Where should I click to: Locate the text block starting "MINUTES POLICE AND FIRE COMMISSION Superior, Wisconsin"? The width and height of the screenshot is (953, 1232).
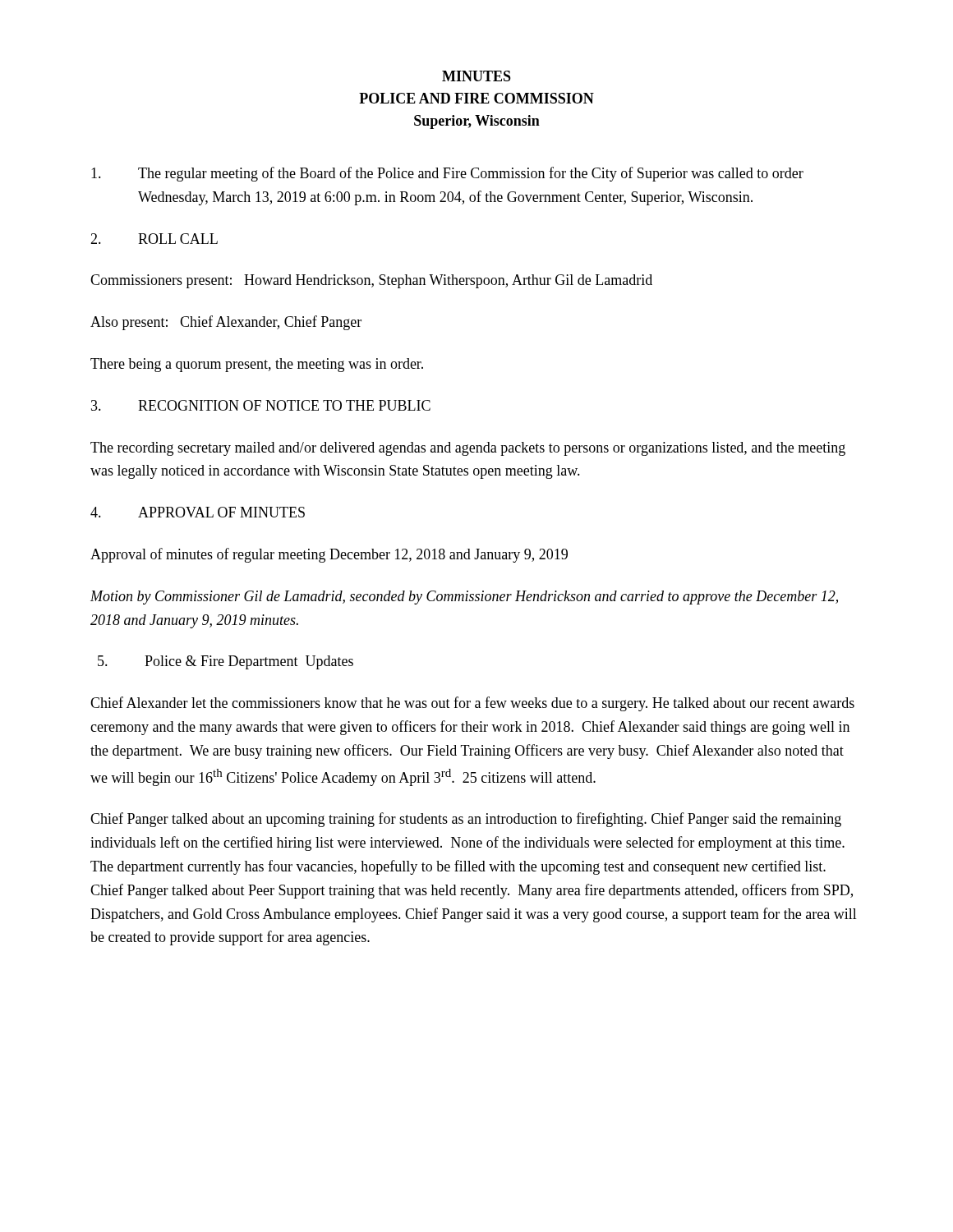coord(476,99)
